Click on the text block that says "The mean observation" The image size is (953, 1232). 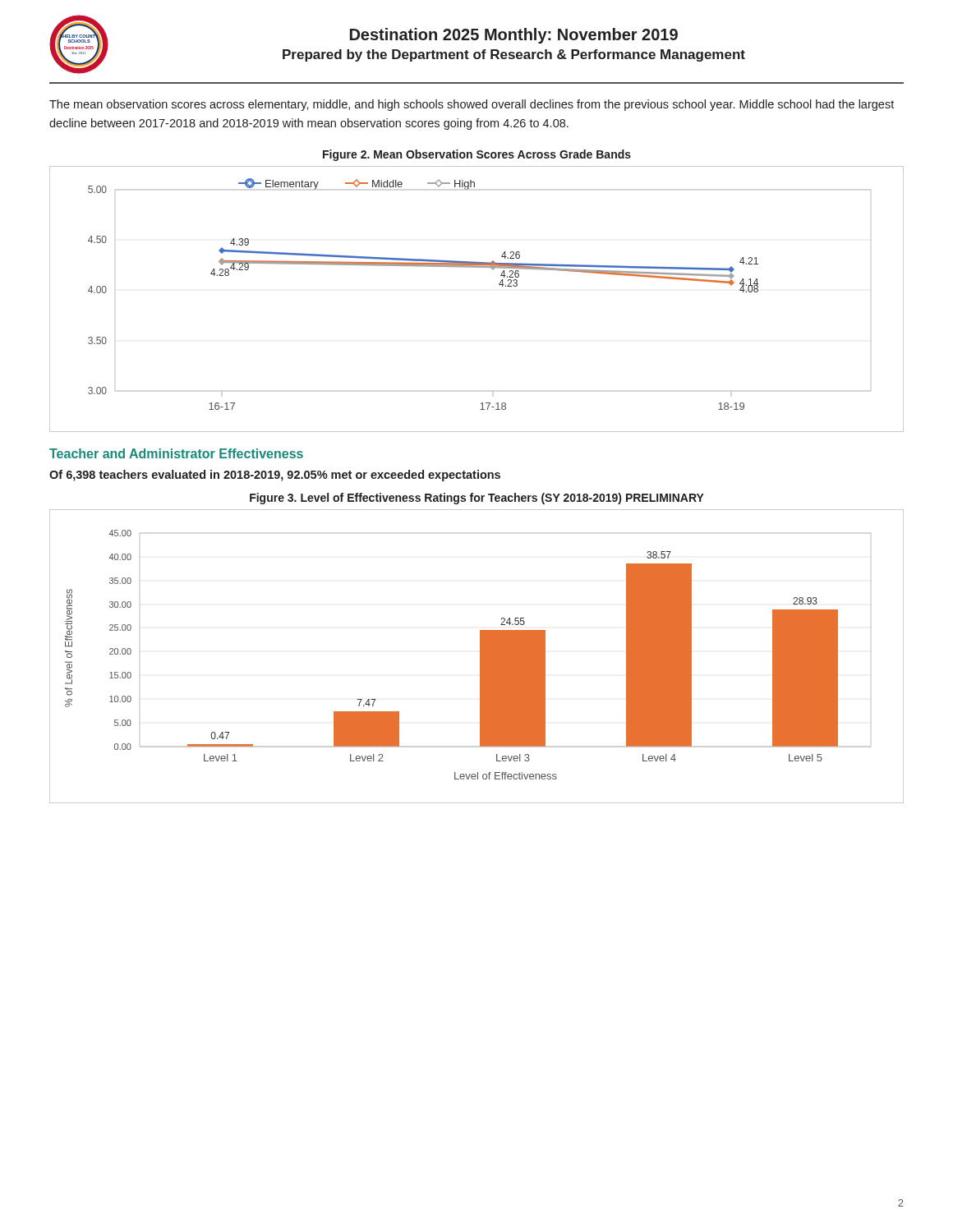(472, 114)
